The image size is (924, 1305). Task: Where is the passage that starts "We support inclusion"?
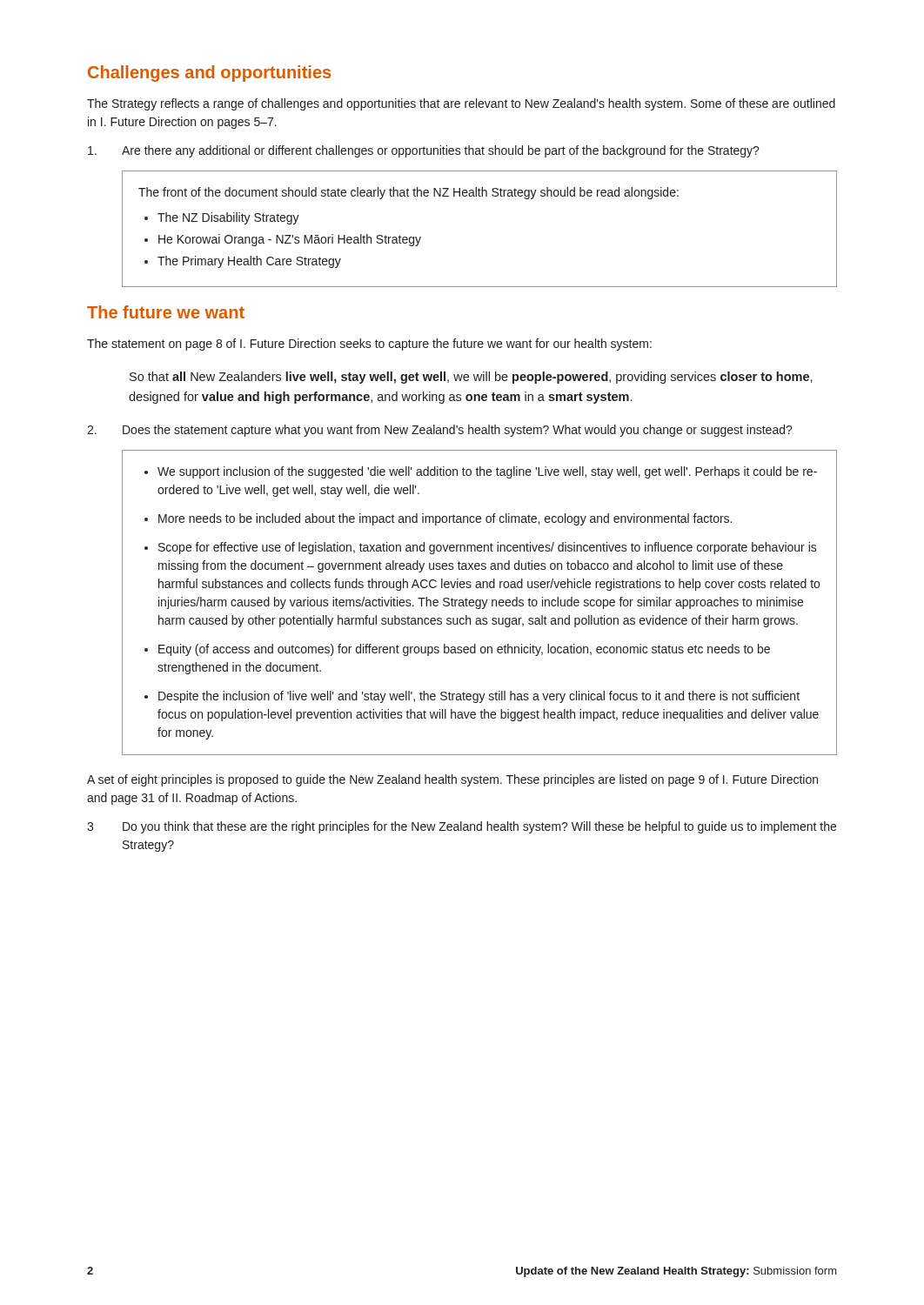(479, 603)
